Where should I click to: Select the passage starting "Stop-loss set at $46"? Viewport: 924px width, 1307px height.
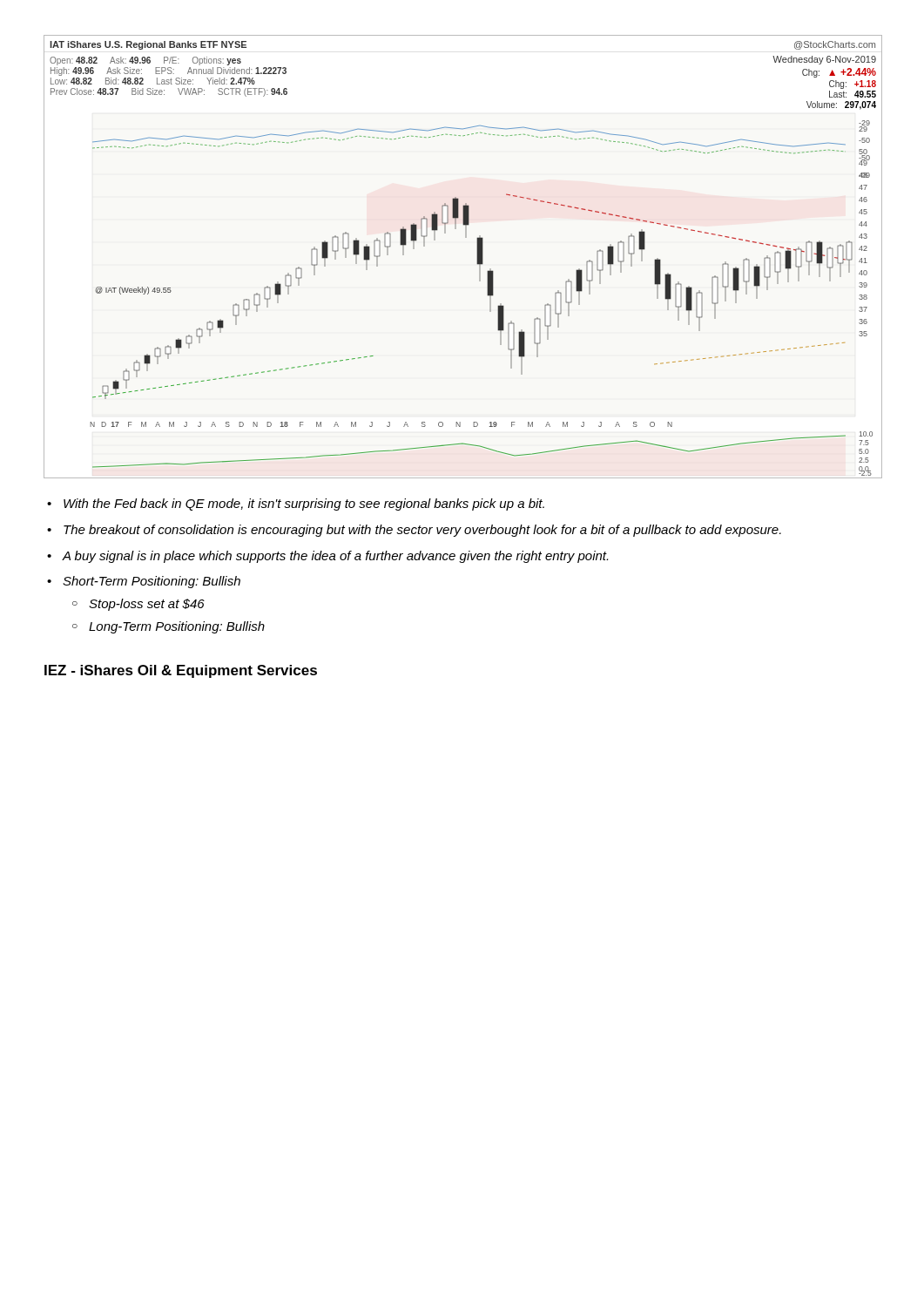[147, 603]
